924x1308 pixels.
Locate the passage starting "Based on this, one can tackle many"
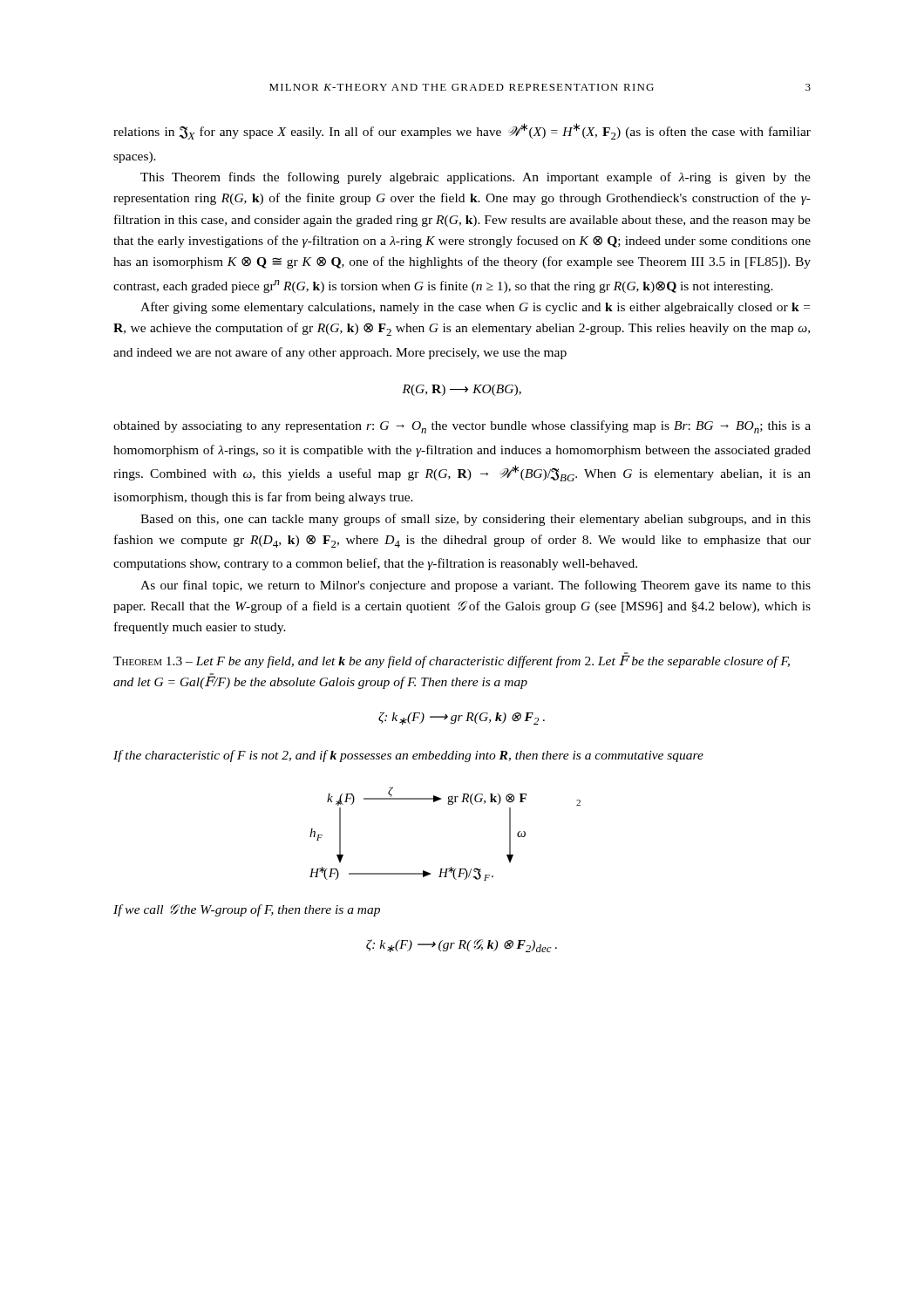tap(462, 541)
